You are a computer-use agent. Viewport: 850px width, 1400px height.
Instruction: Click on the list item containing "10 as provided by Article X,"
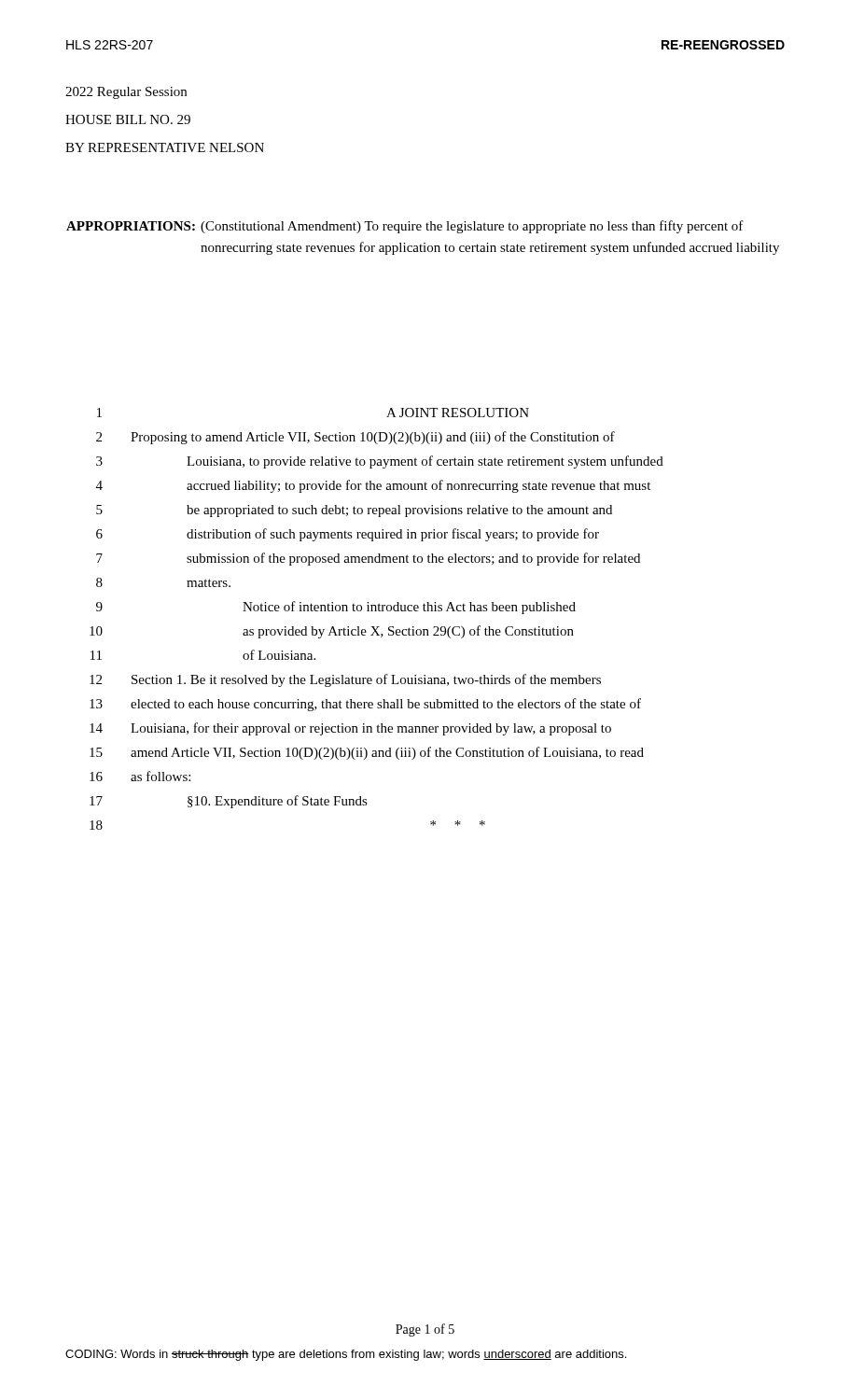point(425,631)
